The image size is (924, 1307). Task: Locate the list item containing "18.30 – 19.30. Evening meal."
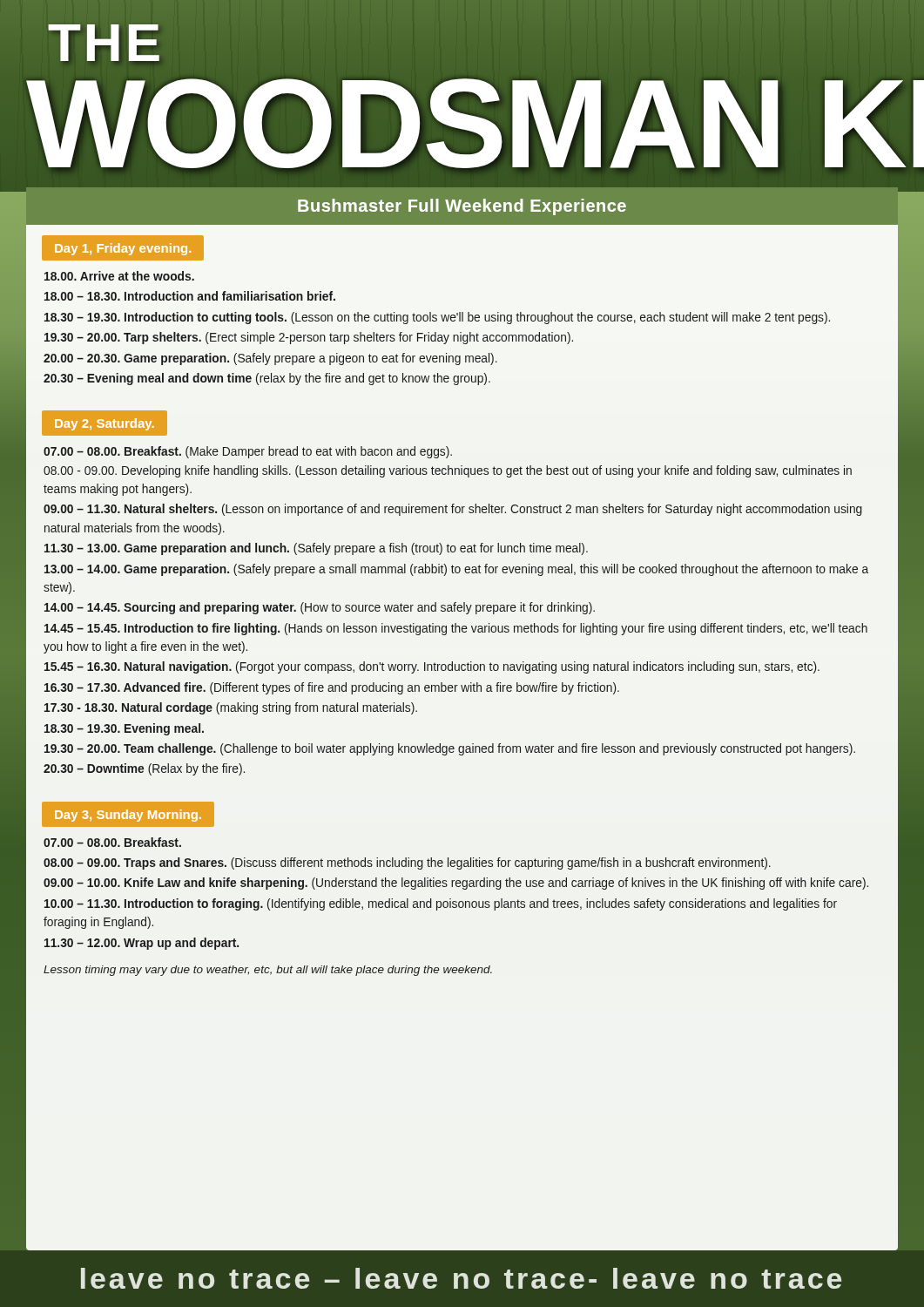pos(124,728)
